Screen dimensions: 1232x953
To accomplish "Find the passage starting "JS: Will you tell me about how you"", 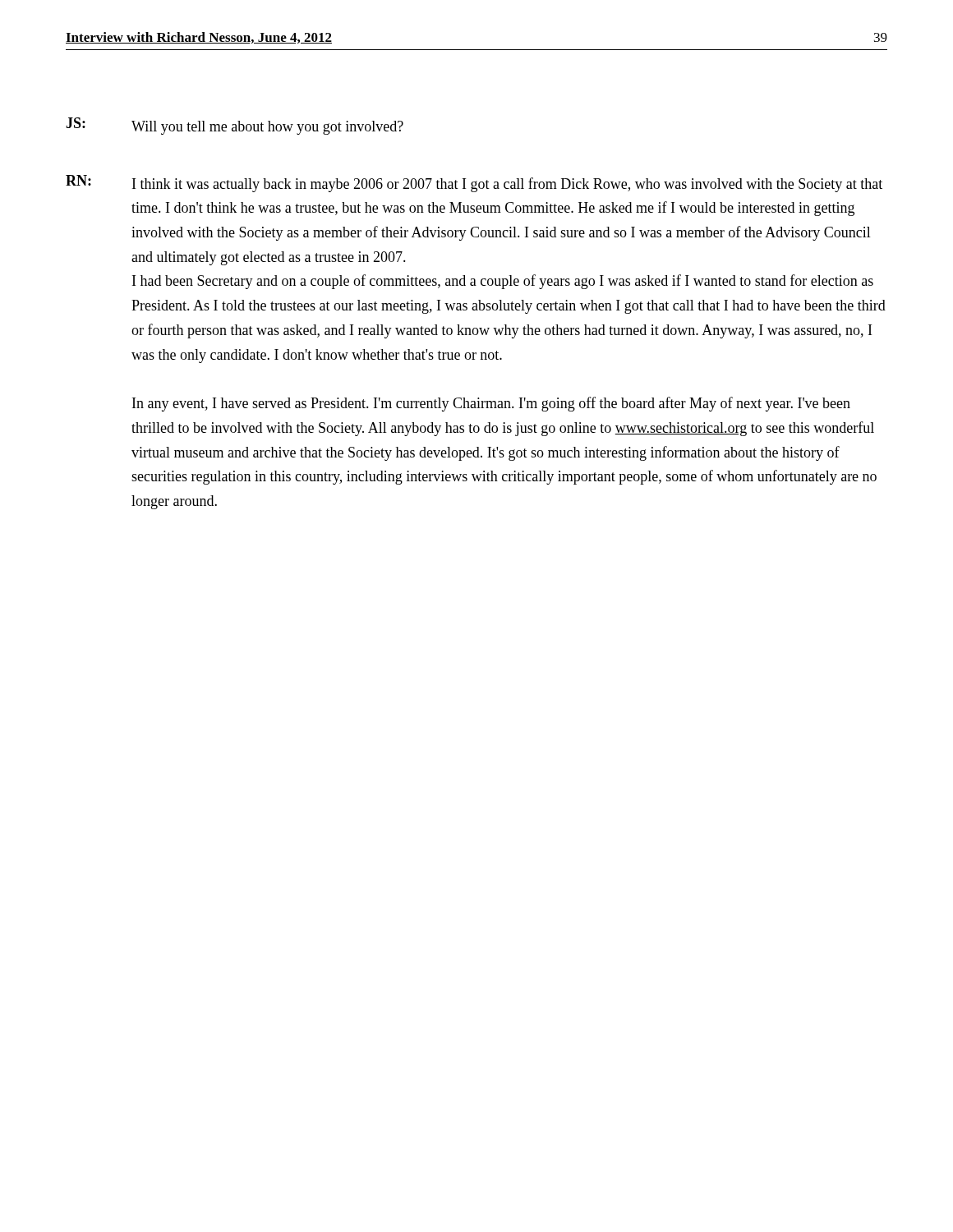I will (x=235, y=127).
